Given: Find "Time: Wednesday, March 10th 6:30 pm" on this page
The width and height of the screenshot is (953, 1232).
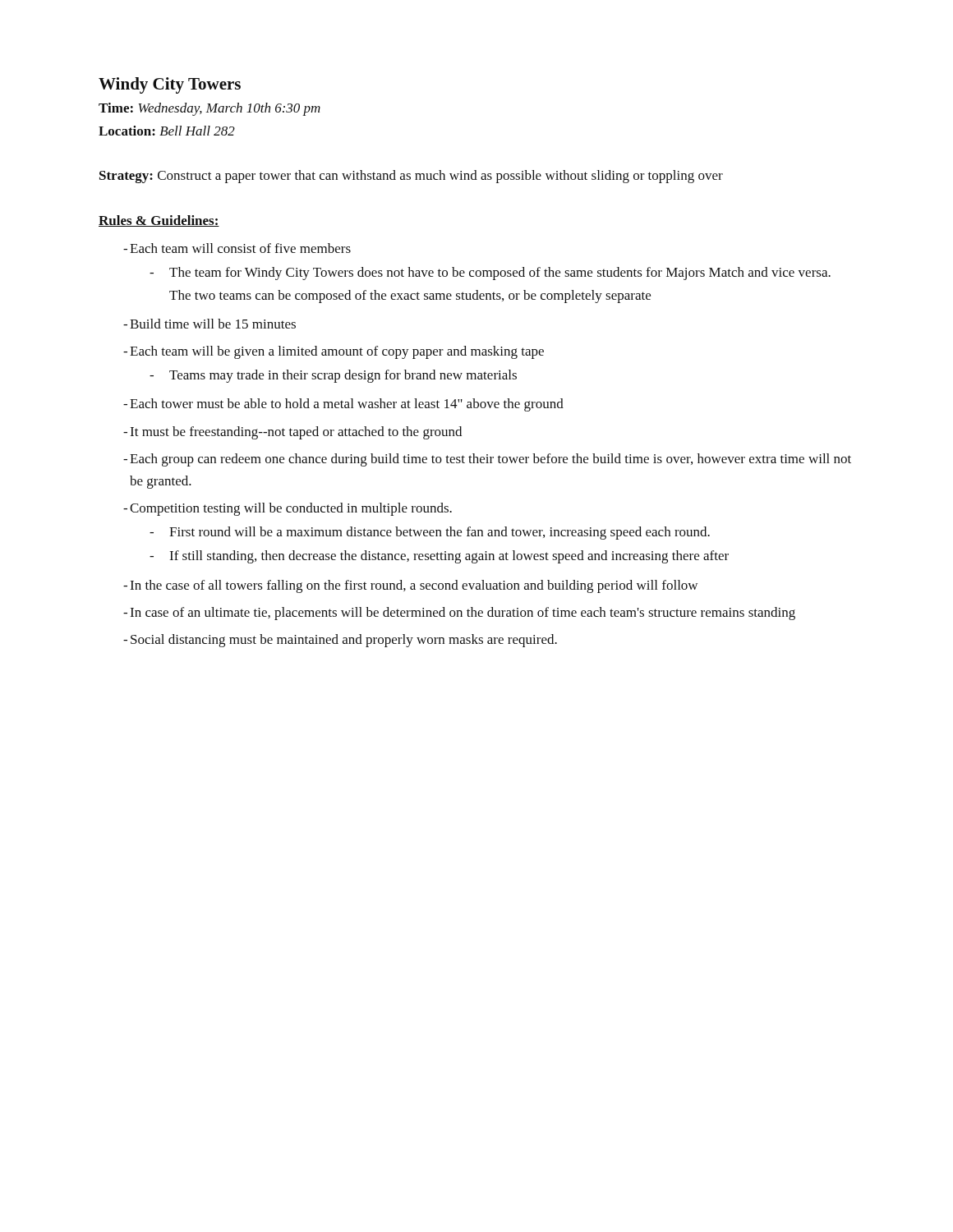Looking at the screenshot, I should pyautogui.click(x=210, y=108).
